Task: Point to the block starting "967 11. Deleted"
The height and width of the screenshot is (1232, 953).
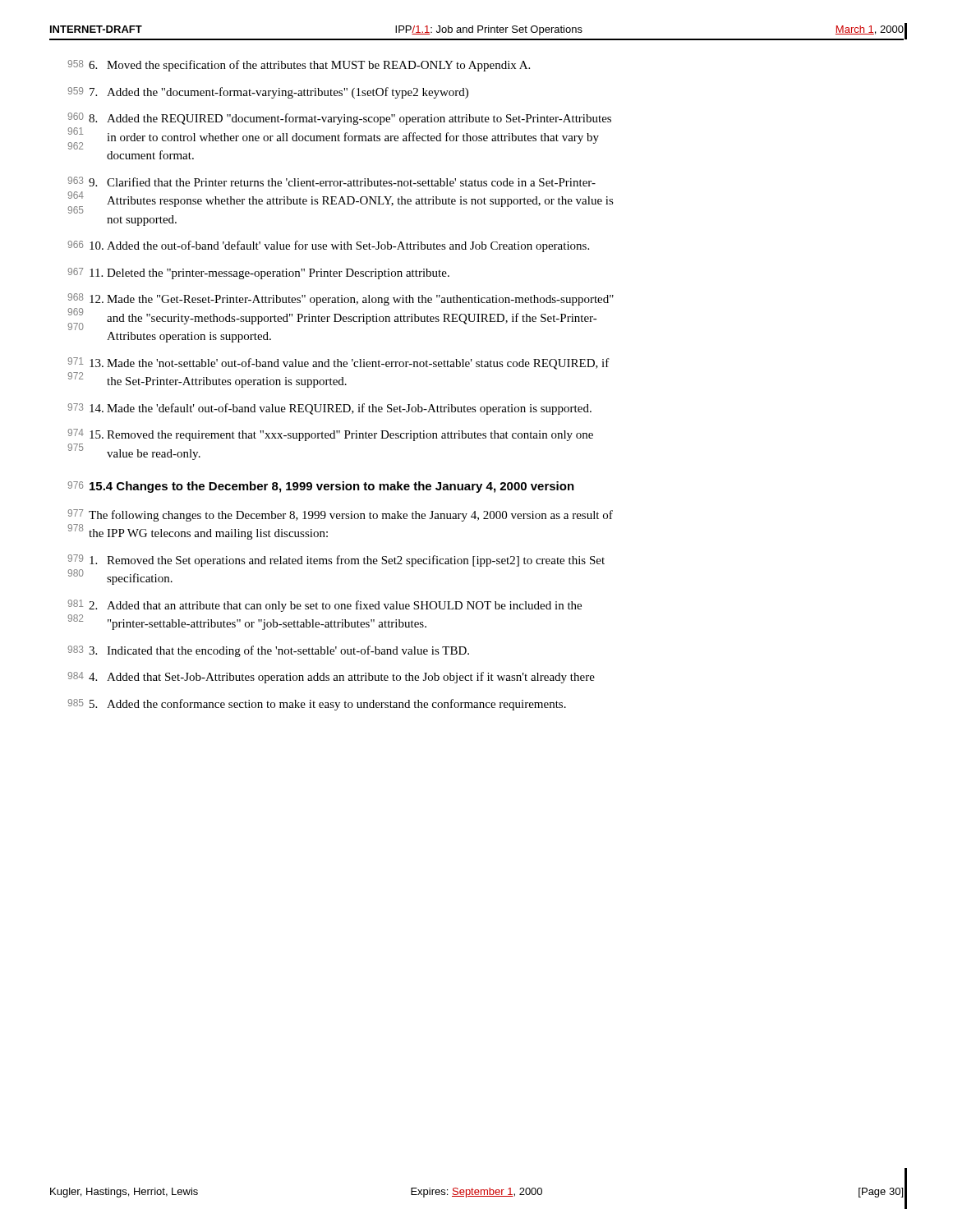Action: (x=258, y=274)
